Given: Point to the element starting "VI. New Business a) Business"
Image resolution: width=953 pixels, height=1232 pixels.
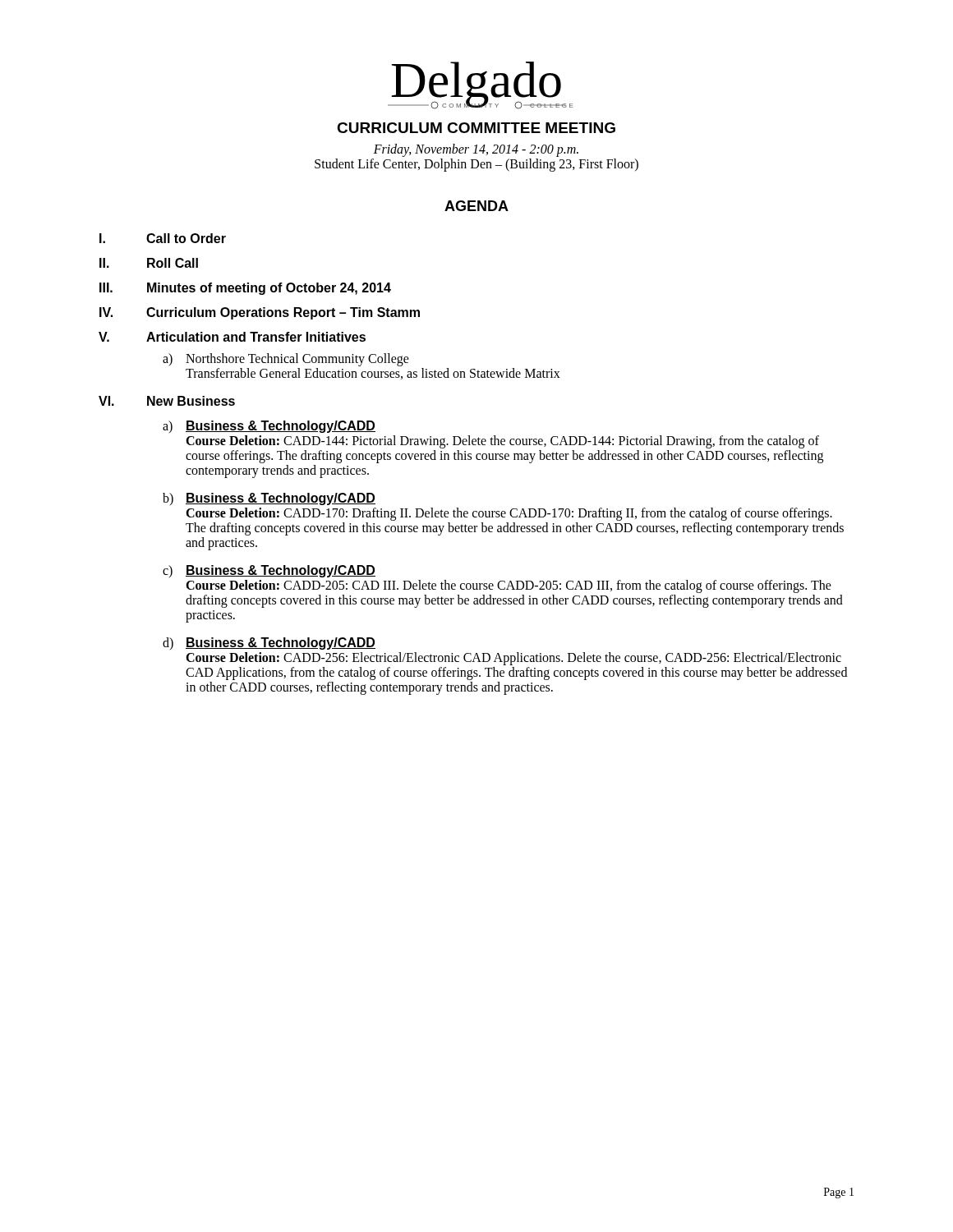Looking at the screenshot, I should tap(167, 401).
